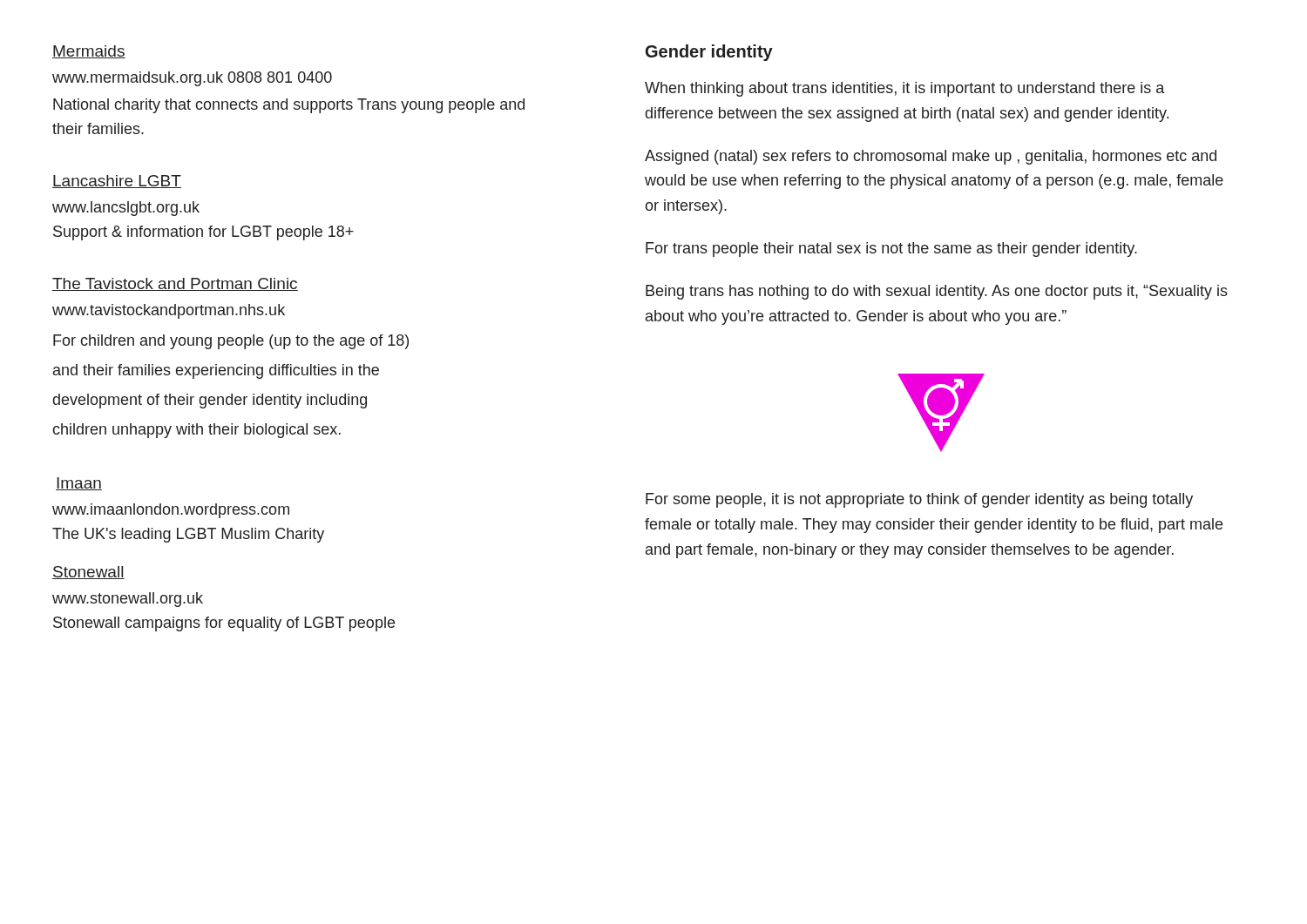Navigate to the element starting "When thinking about trans identities,"
This screenshot has width=1307, height=924.
(x=907, y=101)
